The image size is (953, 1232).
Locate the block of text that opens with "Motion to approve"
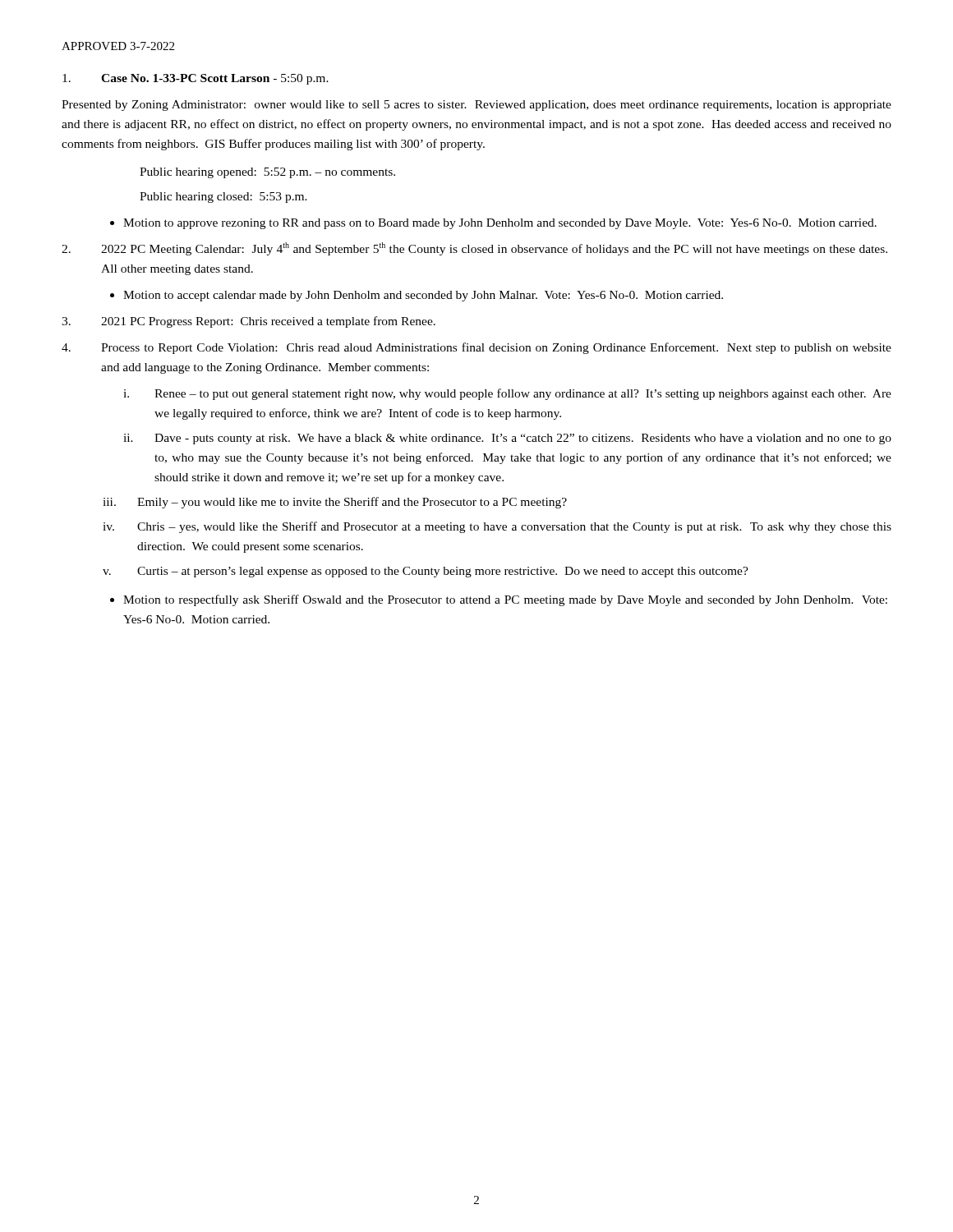click(500, 222)
